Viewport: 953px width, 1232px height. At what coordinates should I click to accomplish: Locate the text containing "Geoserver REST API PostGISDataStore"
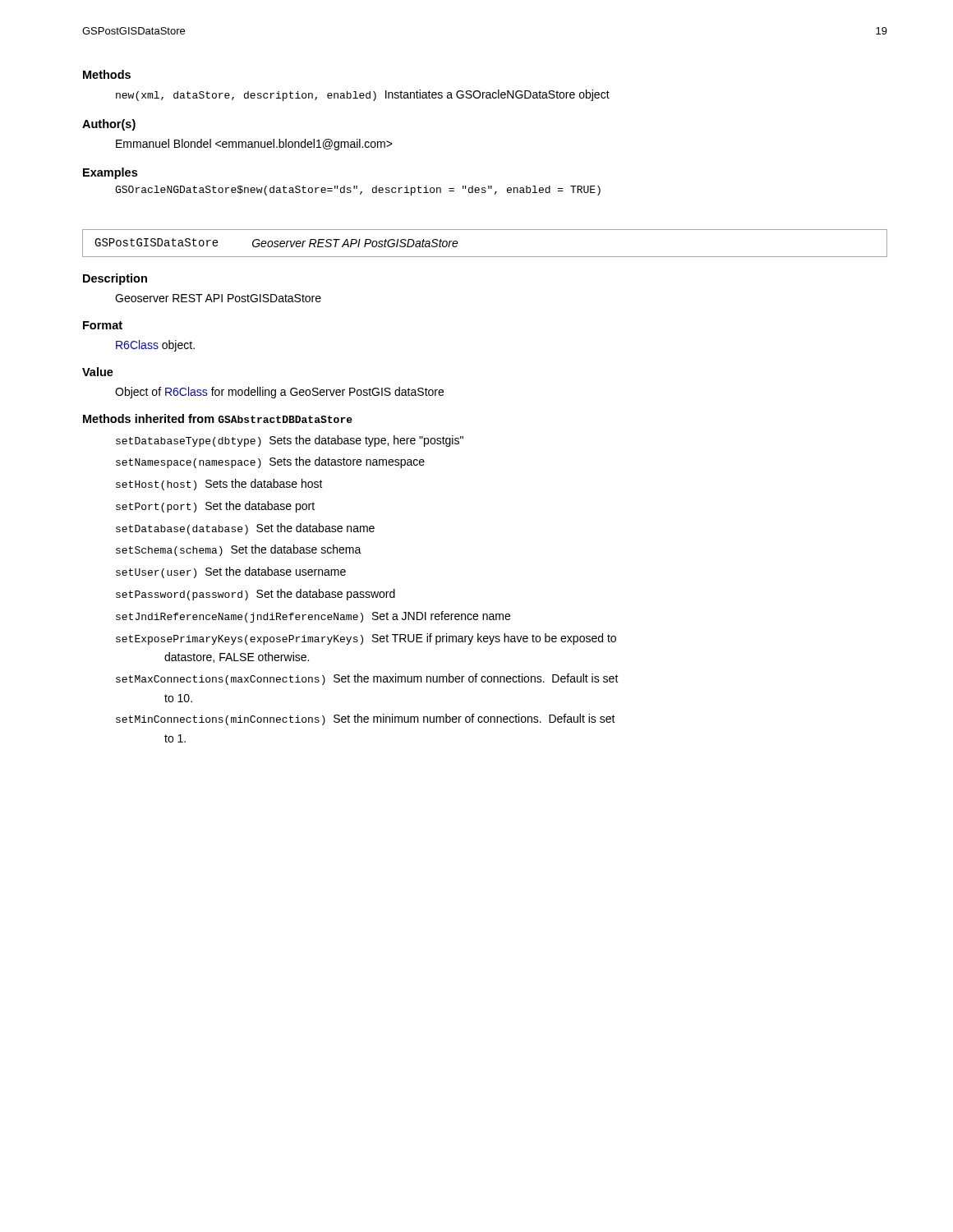[x=218, y=298]
